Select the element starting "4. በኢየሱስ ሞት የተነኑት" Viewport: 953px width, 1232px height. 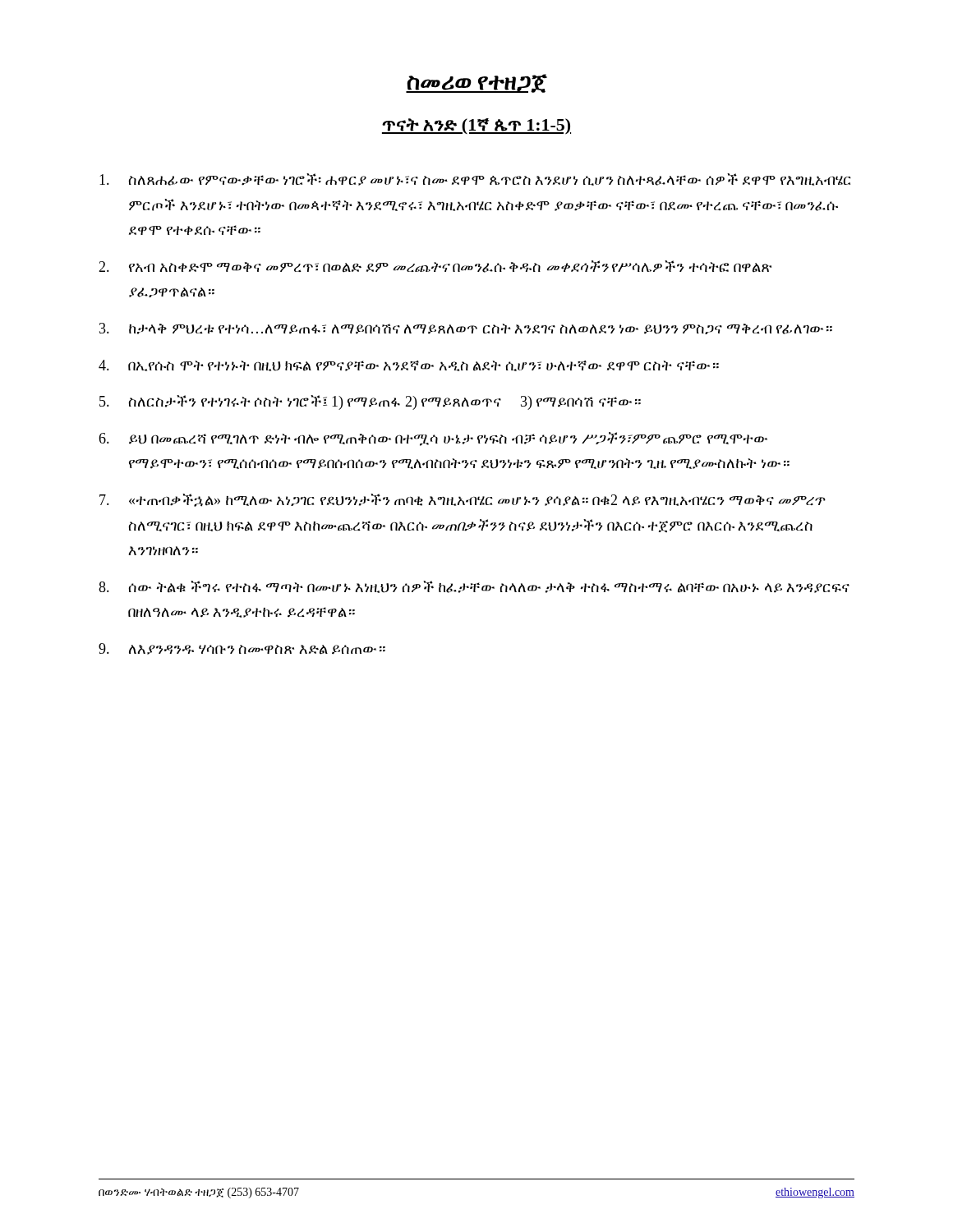point(476,365)
